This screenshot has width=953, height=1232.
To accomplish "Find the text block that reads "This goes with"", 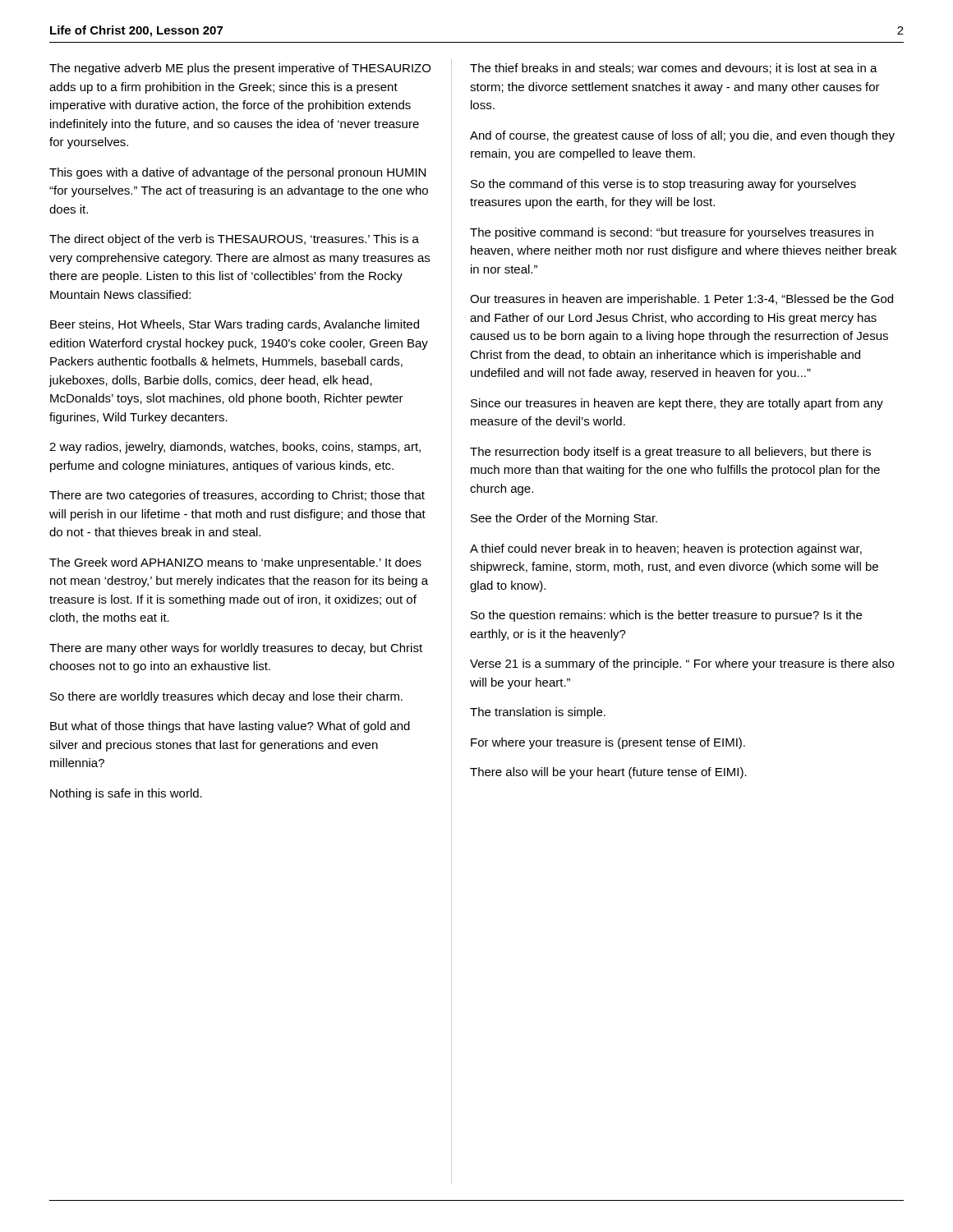I will (x=241, y=191).
